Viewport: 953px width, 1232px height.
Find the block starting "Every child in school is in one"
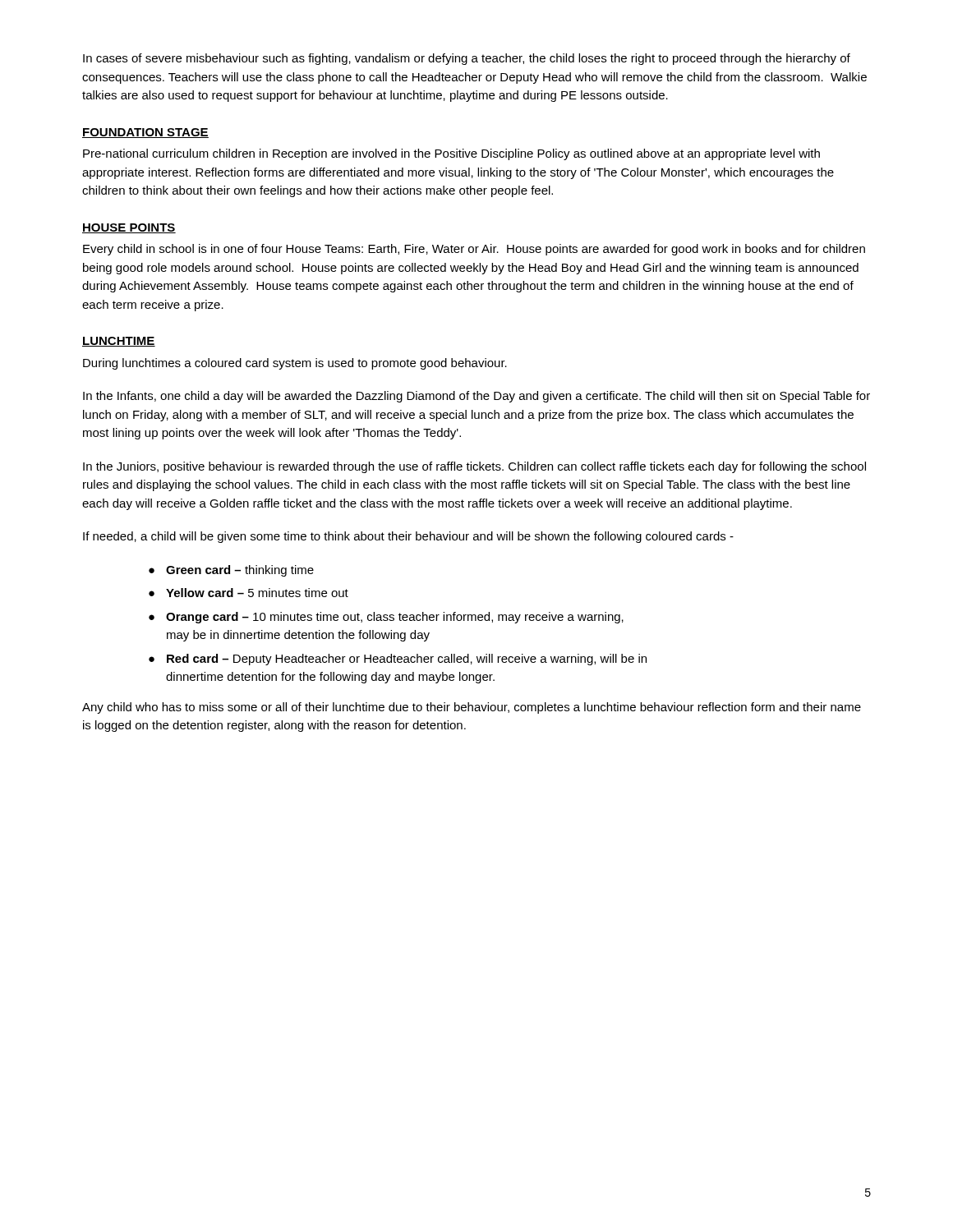(x=474, y=276)
